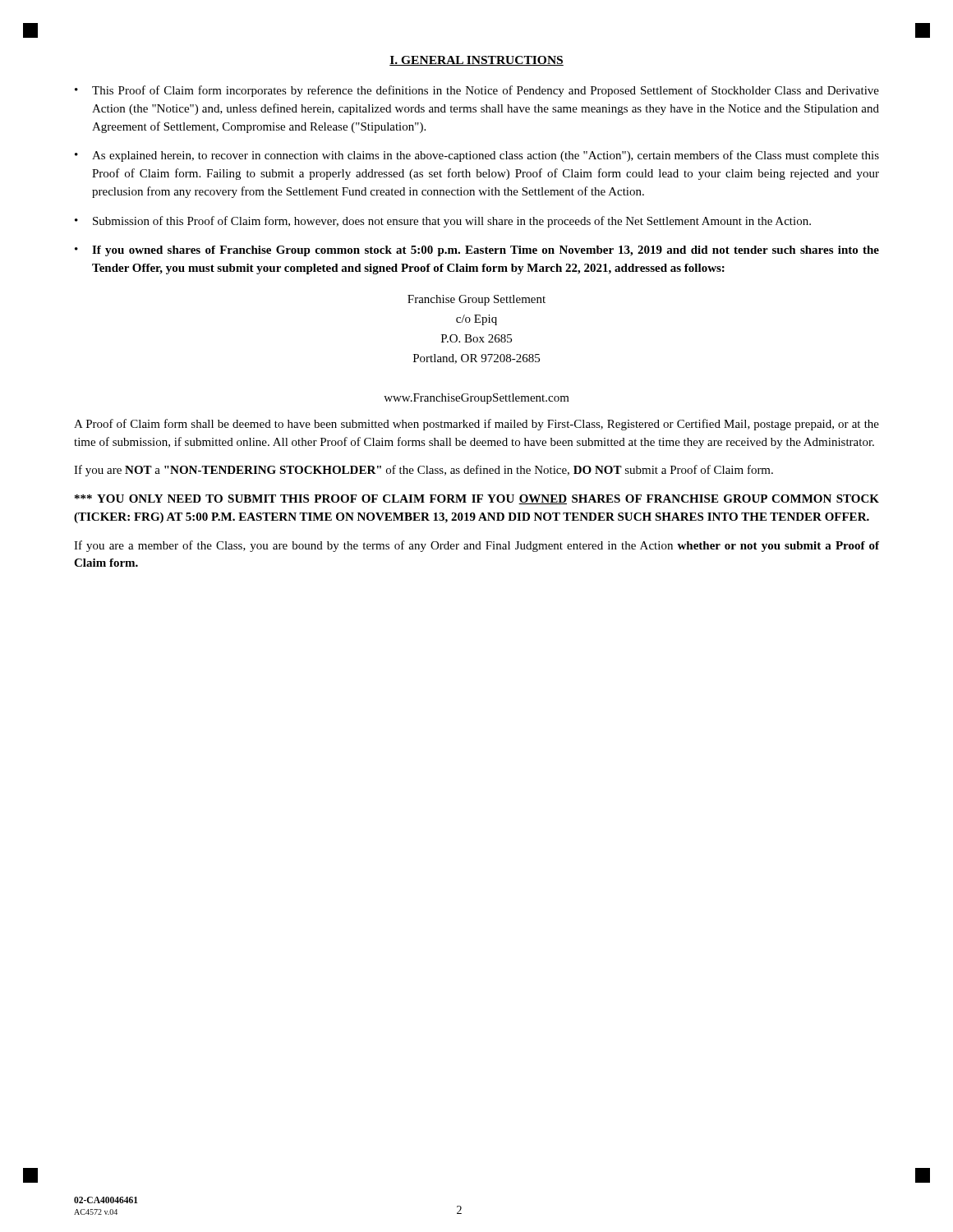The width and height of the screenshot is (953, 1232).
Task: Locate the list item that says "• If you owned shares of"
Action: (476, 260)
